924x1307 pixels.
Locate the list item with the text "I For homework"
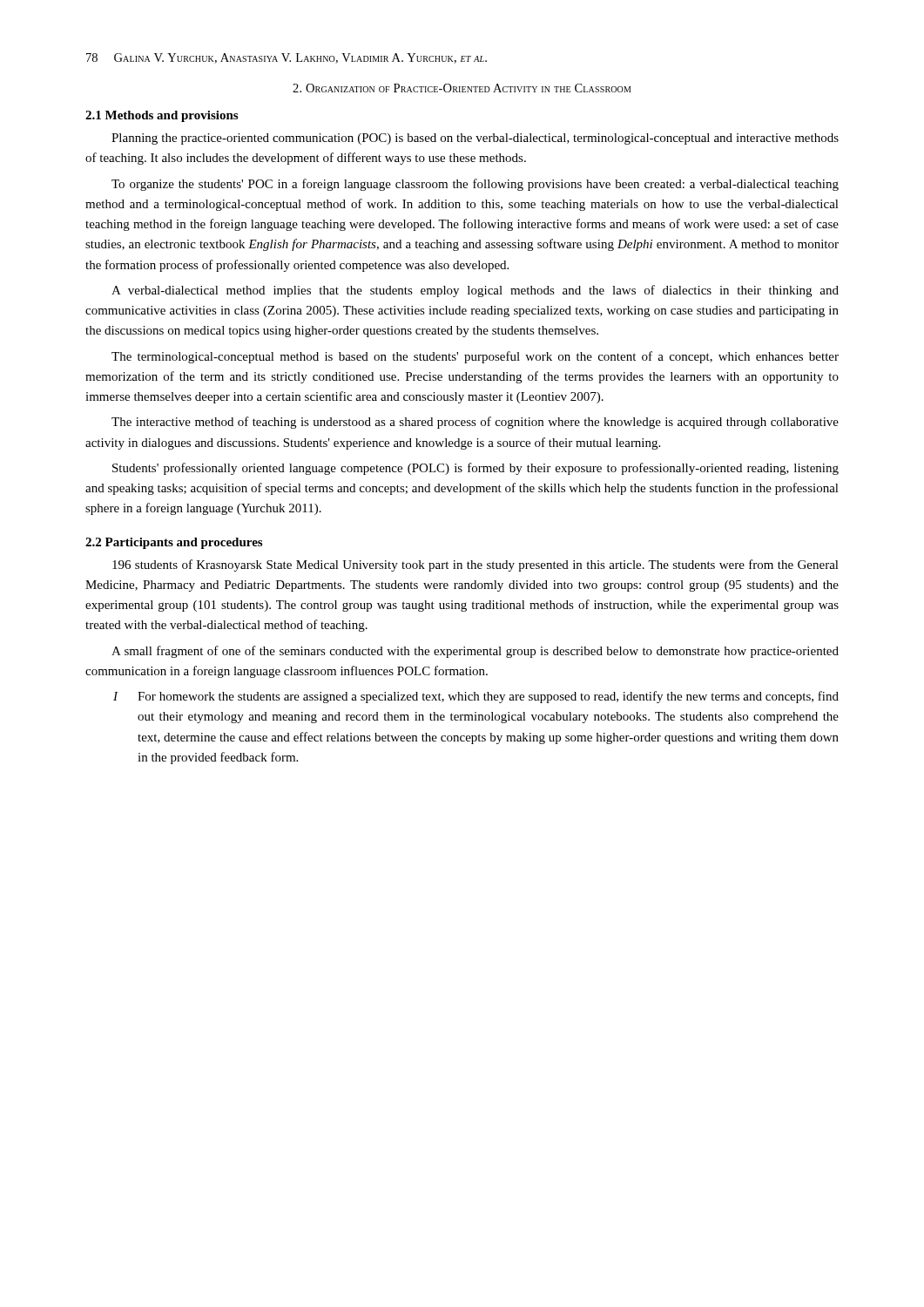[x=476, y=727]
